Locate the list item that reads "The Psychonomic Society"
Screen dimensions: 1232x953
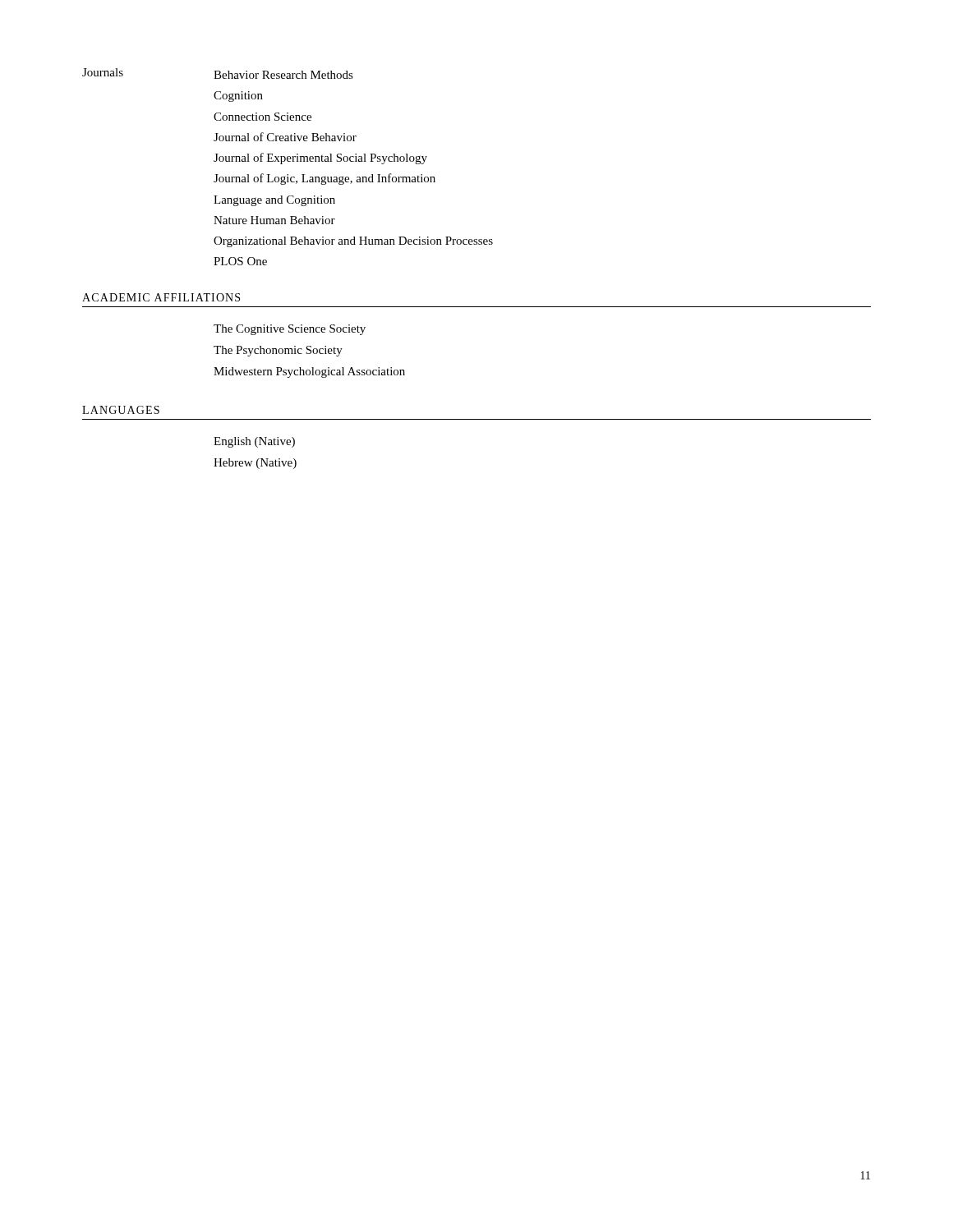click(278, 349)
